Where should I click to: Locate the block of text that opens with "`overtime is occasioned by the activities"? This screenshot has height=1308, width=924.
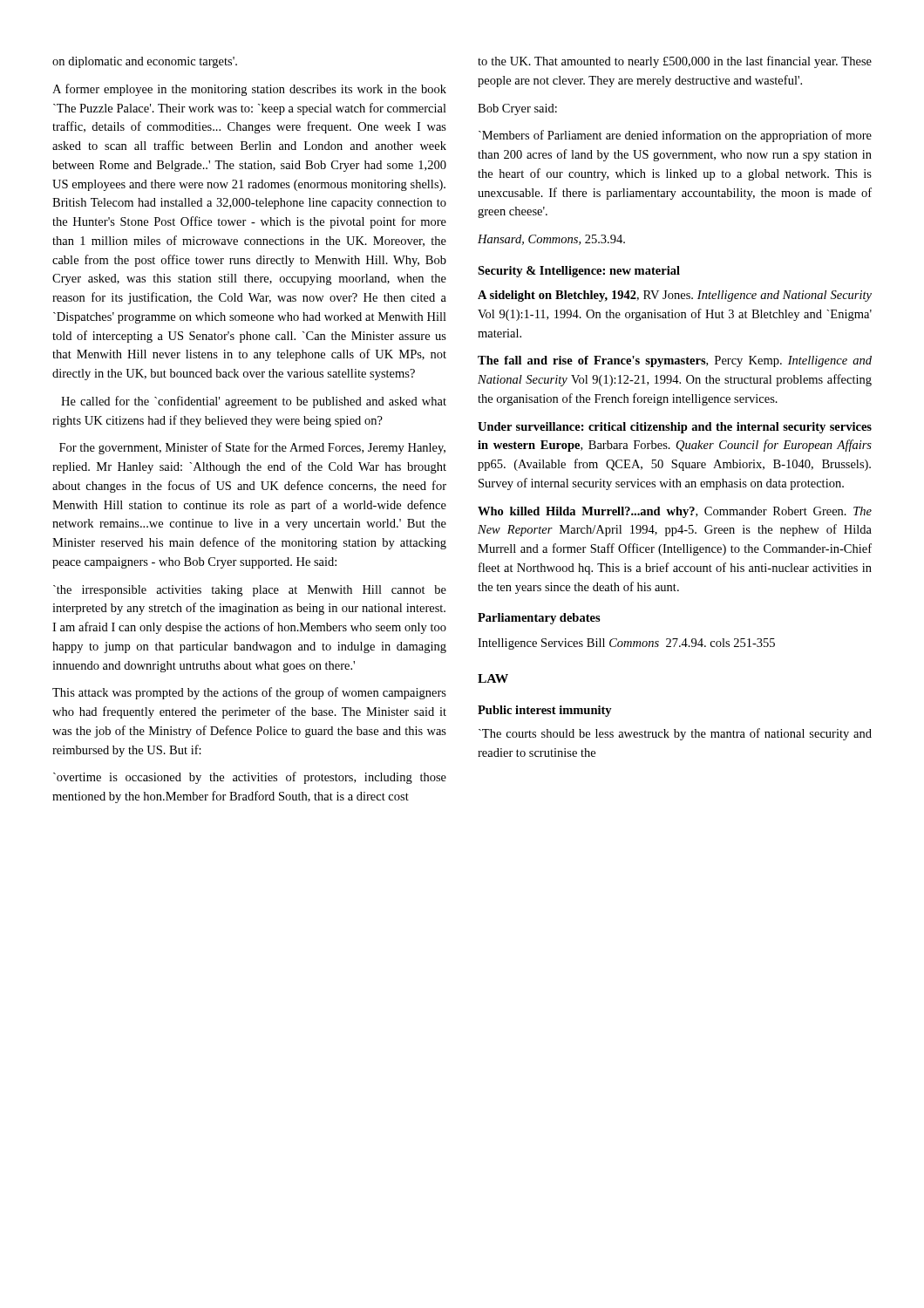[x=249, y=787]
